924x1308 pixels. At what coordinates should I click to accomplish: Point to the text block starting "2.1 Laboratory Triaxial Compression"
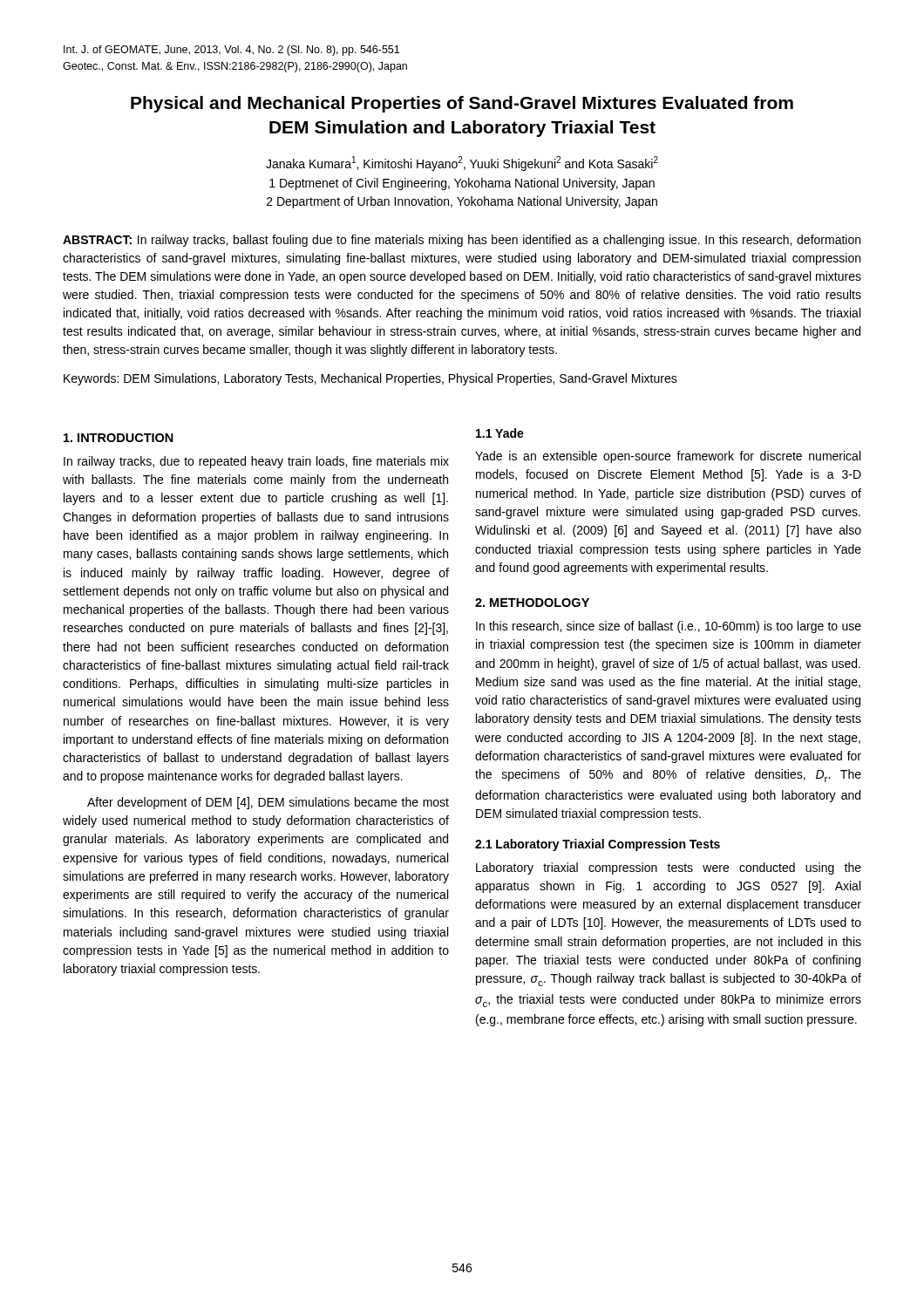click(598, 844)
